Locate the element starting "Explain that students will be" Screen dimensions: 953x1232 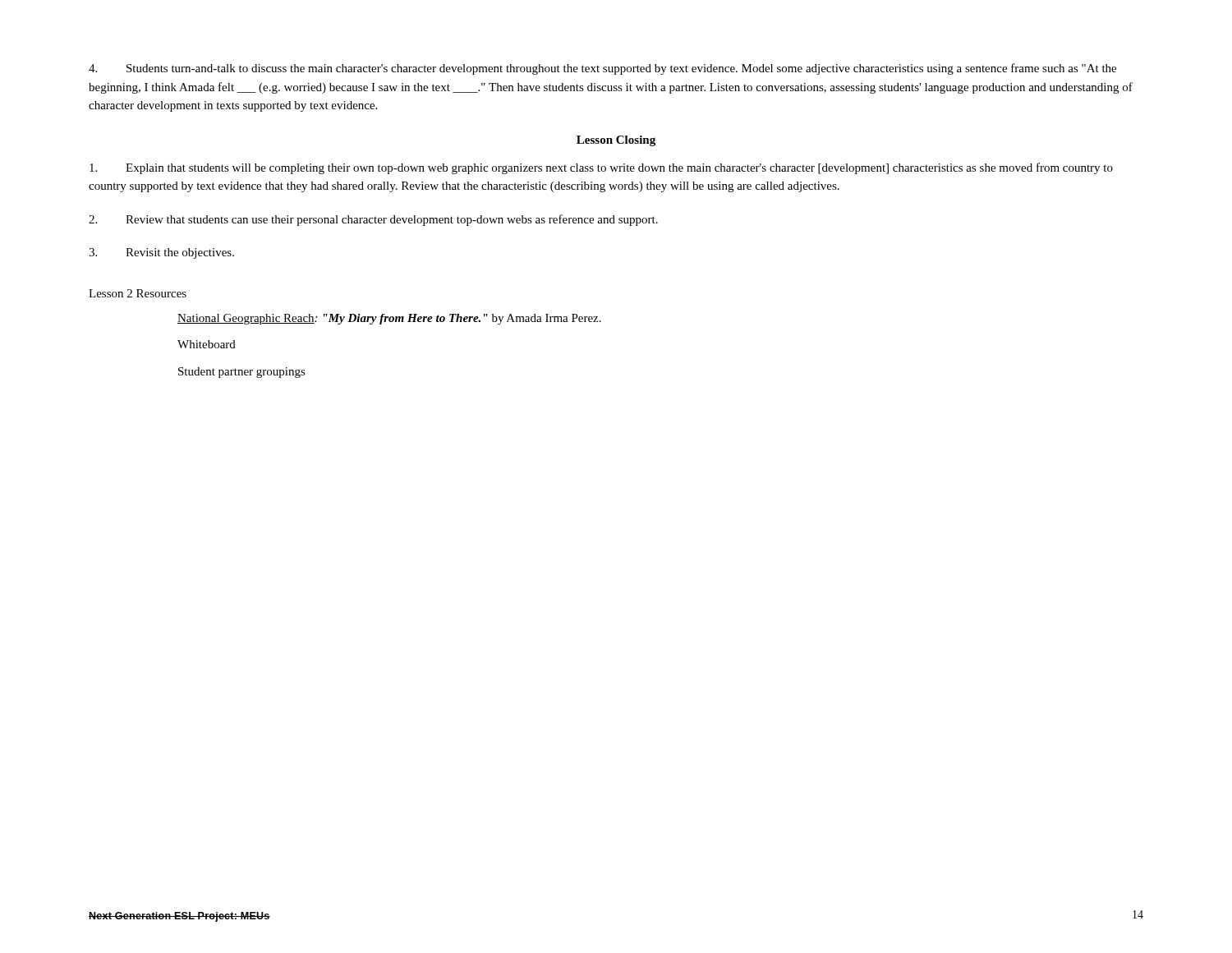601,176
